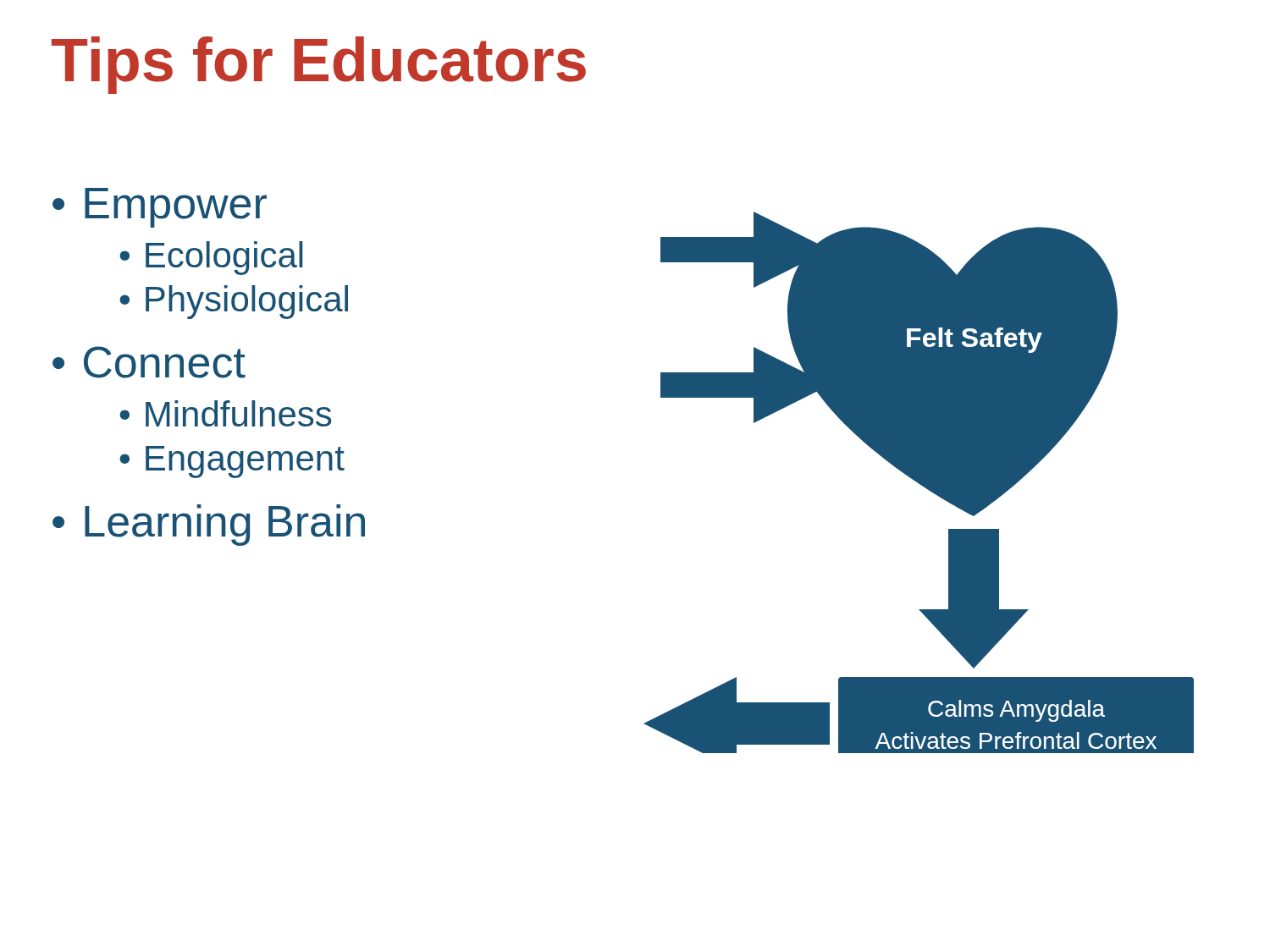
Task: Locate the list item that says "• Physiological"
Action: [234, 300]
